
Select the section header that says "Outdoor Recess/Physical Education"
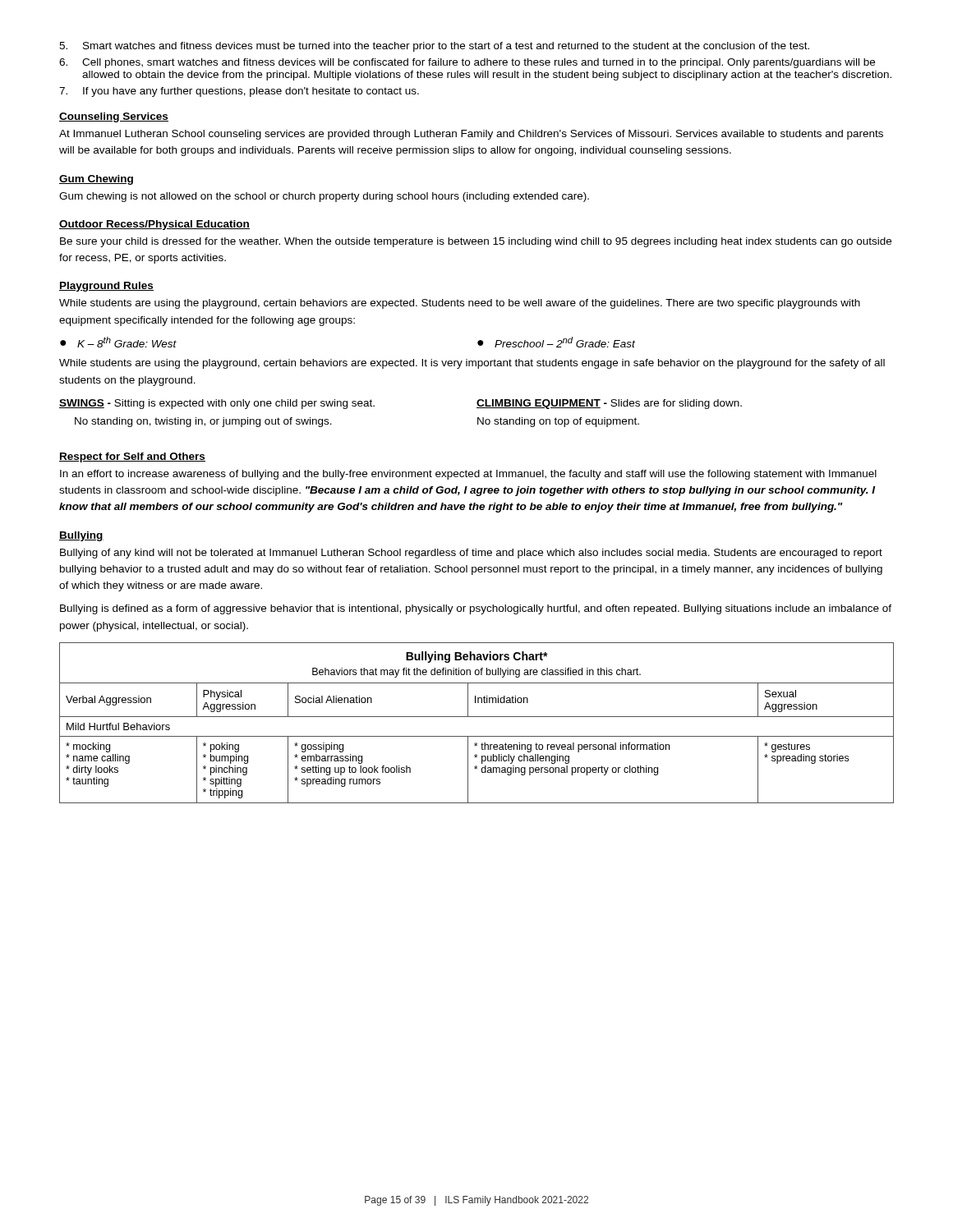[x=154, y=224]
